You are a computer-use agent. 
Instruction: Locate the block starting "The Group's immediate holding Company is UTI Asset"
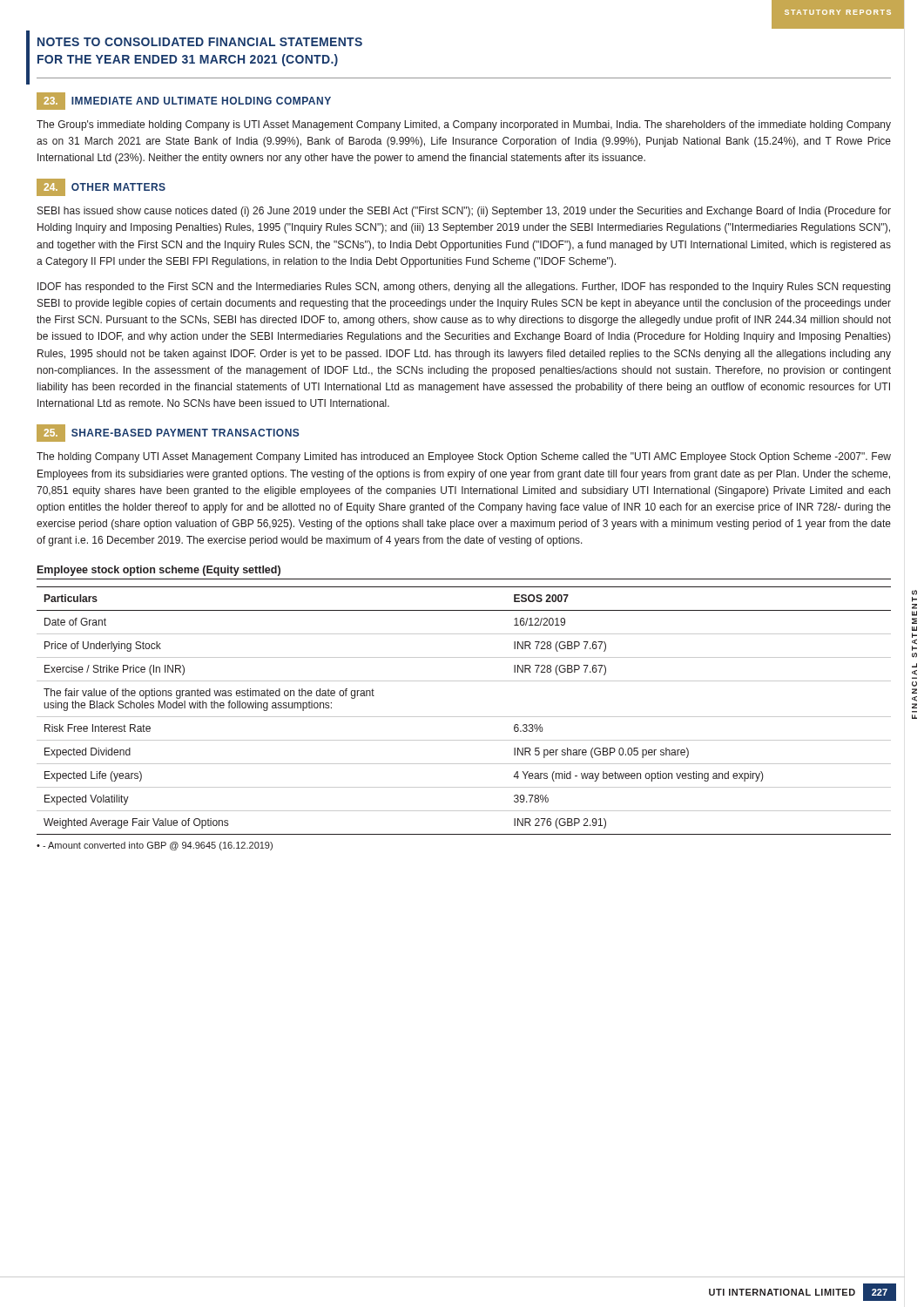coord(464,141)
